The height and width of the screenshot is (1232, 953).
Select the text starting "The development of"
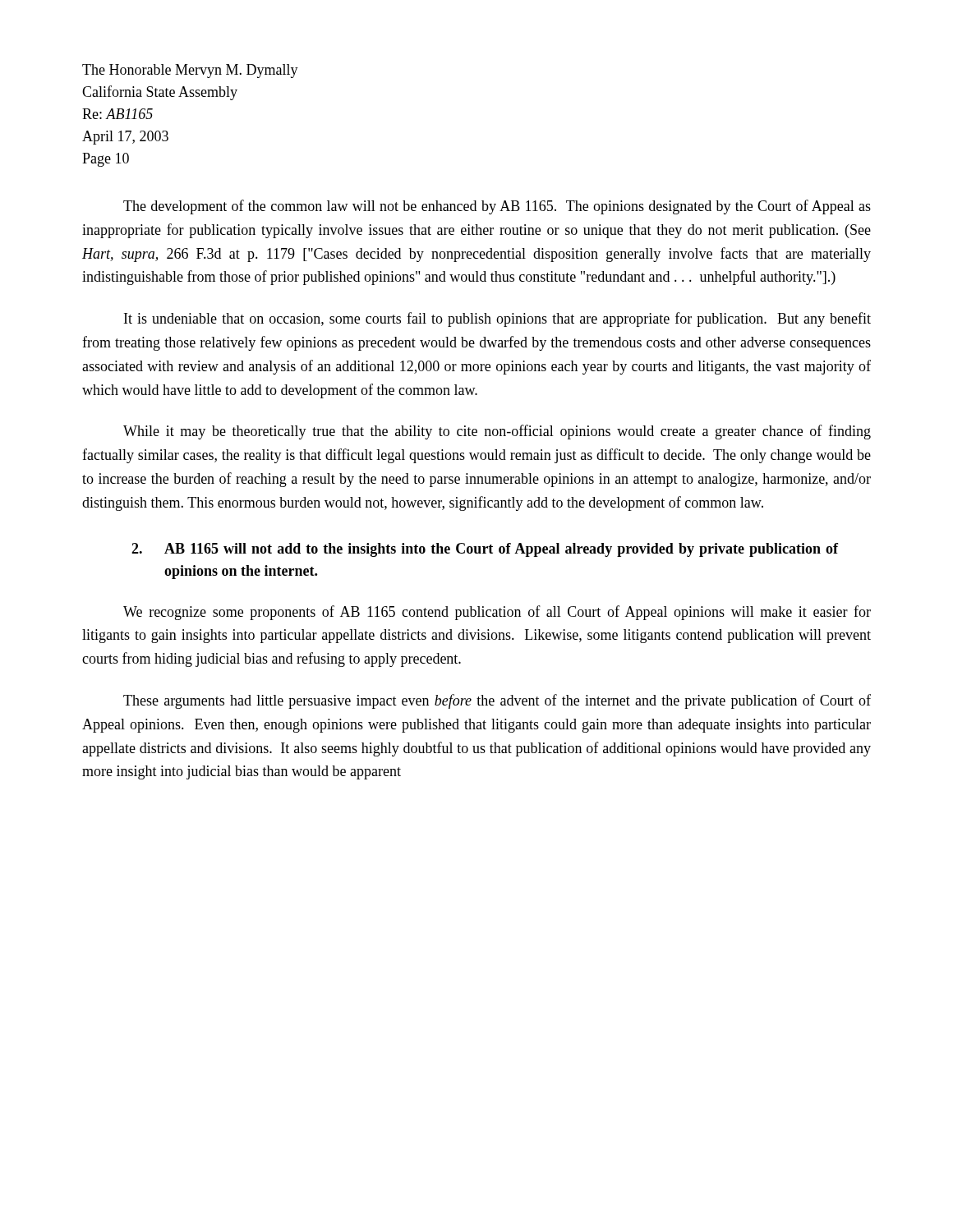(x=476, y=242)
